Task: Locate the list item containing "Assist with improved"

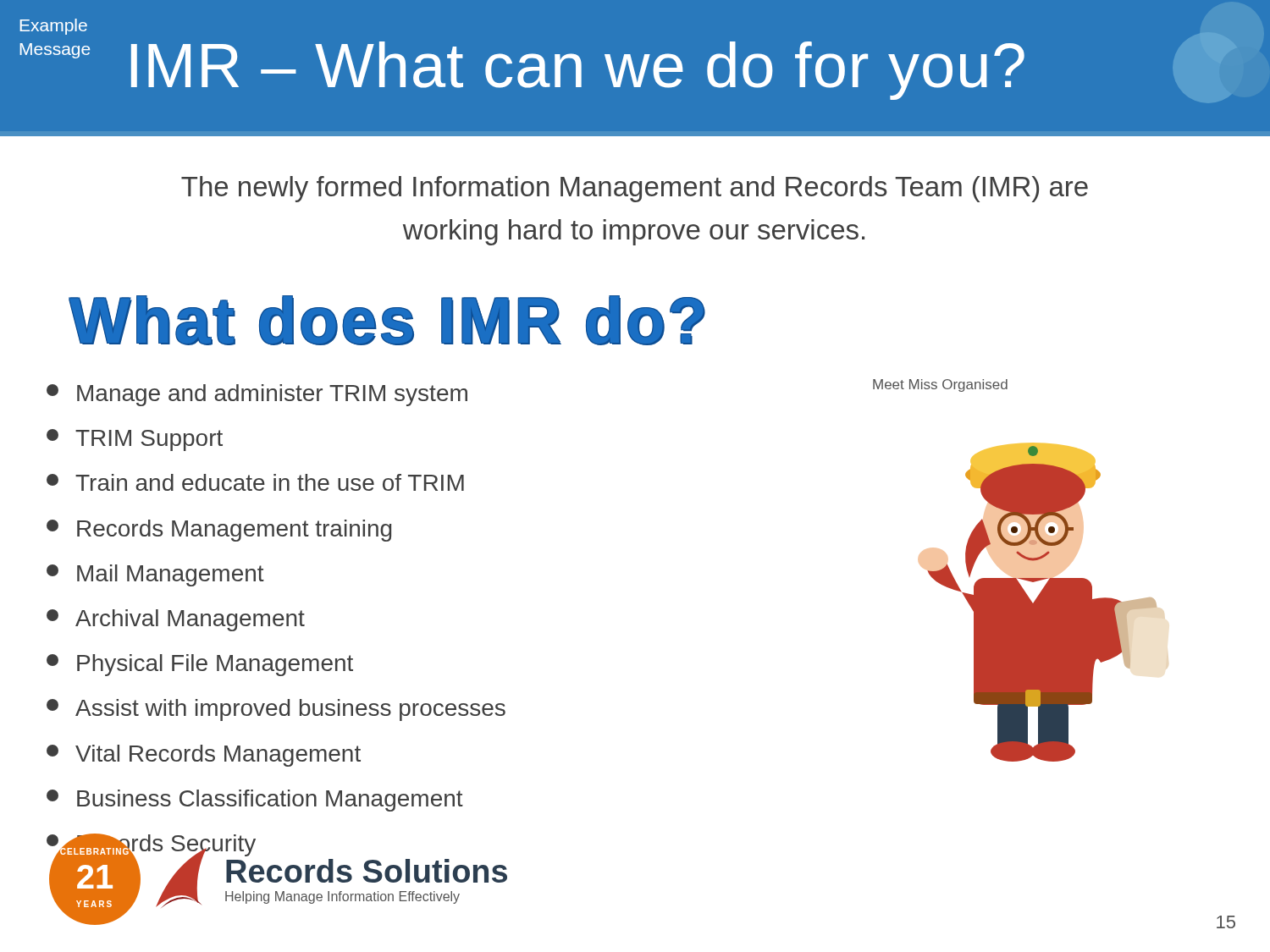Action: (276, 708)
